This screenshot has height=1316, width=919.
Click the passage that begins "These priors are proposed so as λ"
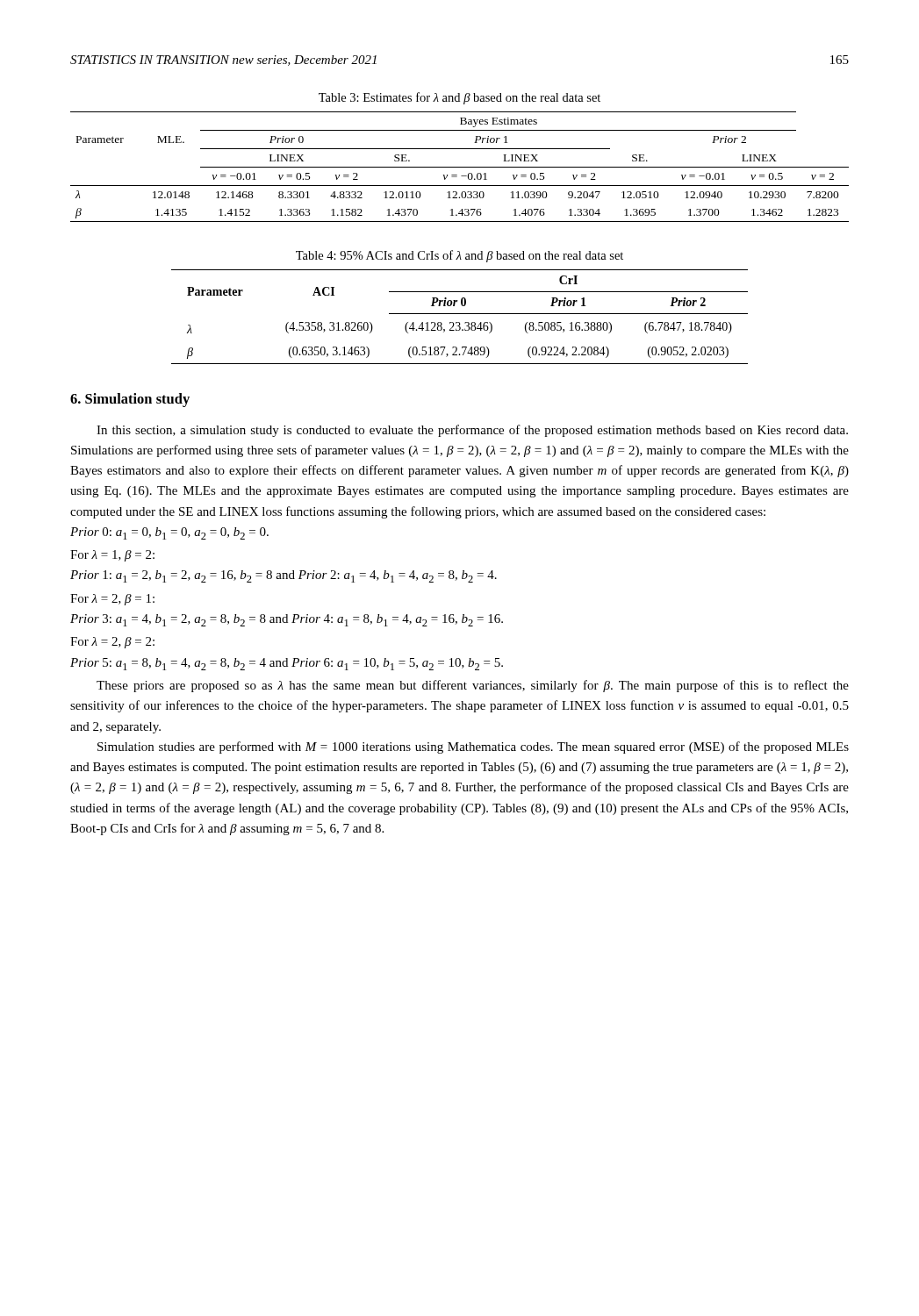click(460, 706)
